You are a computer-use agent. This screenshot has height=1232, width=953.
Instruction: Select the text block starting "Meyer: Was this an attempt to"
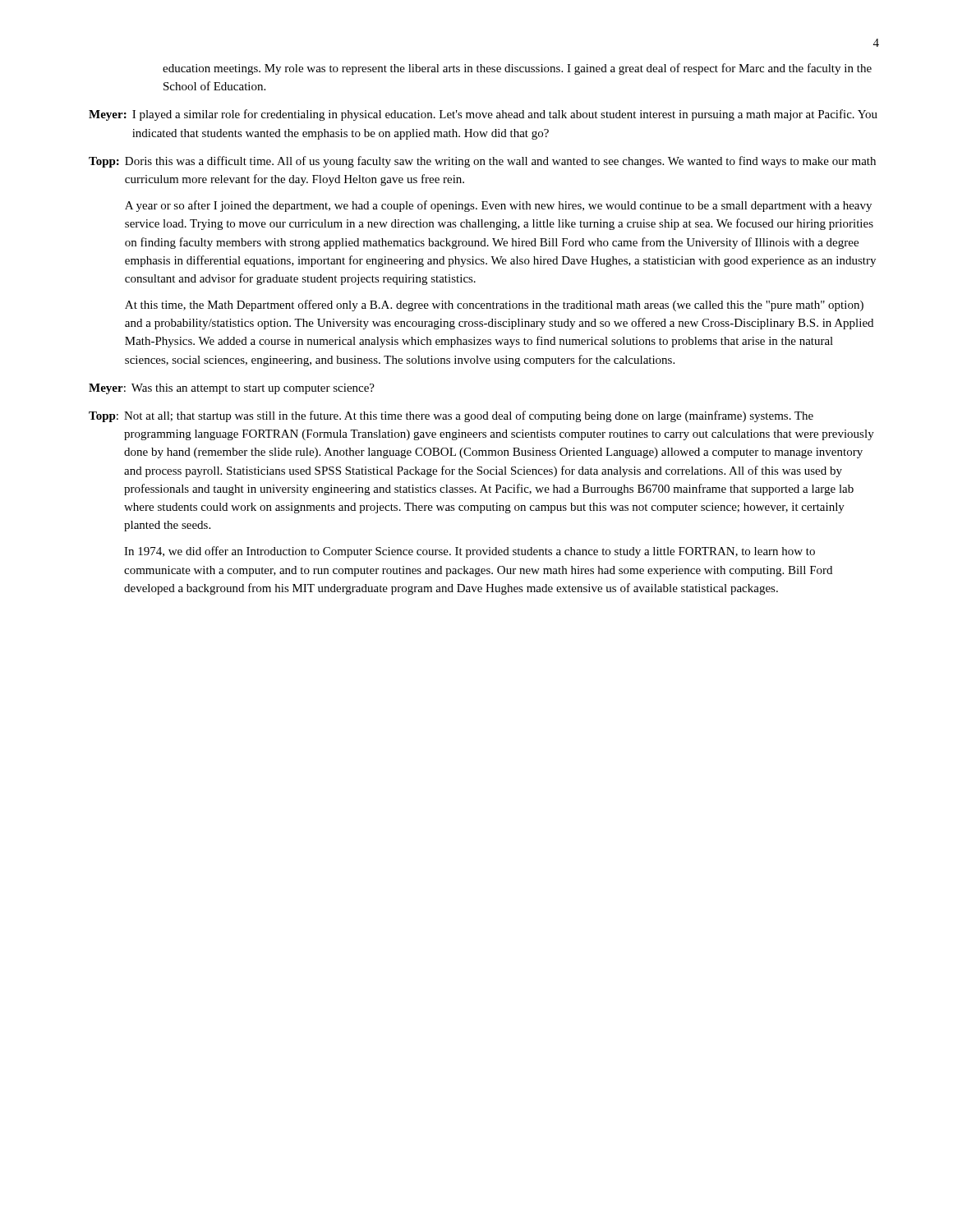232,389
